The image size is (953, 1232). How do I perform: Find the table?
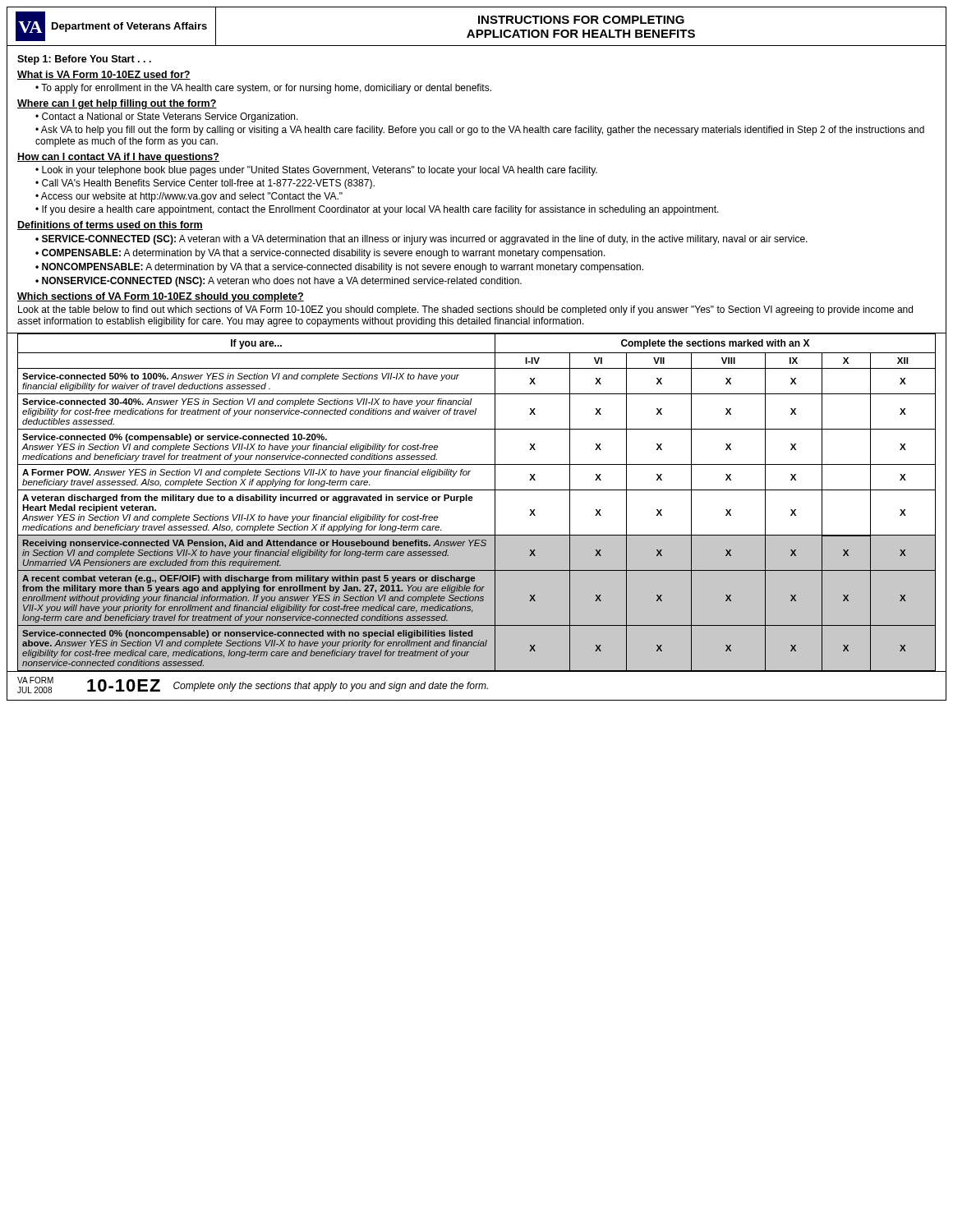pyautogui.click(x=476, y=502)
